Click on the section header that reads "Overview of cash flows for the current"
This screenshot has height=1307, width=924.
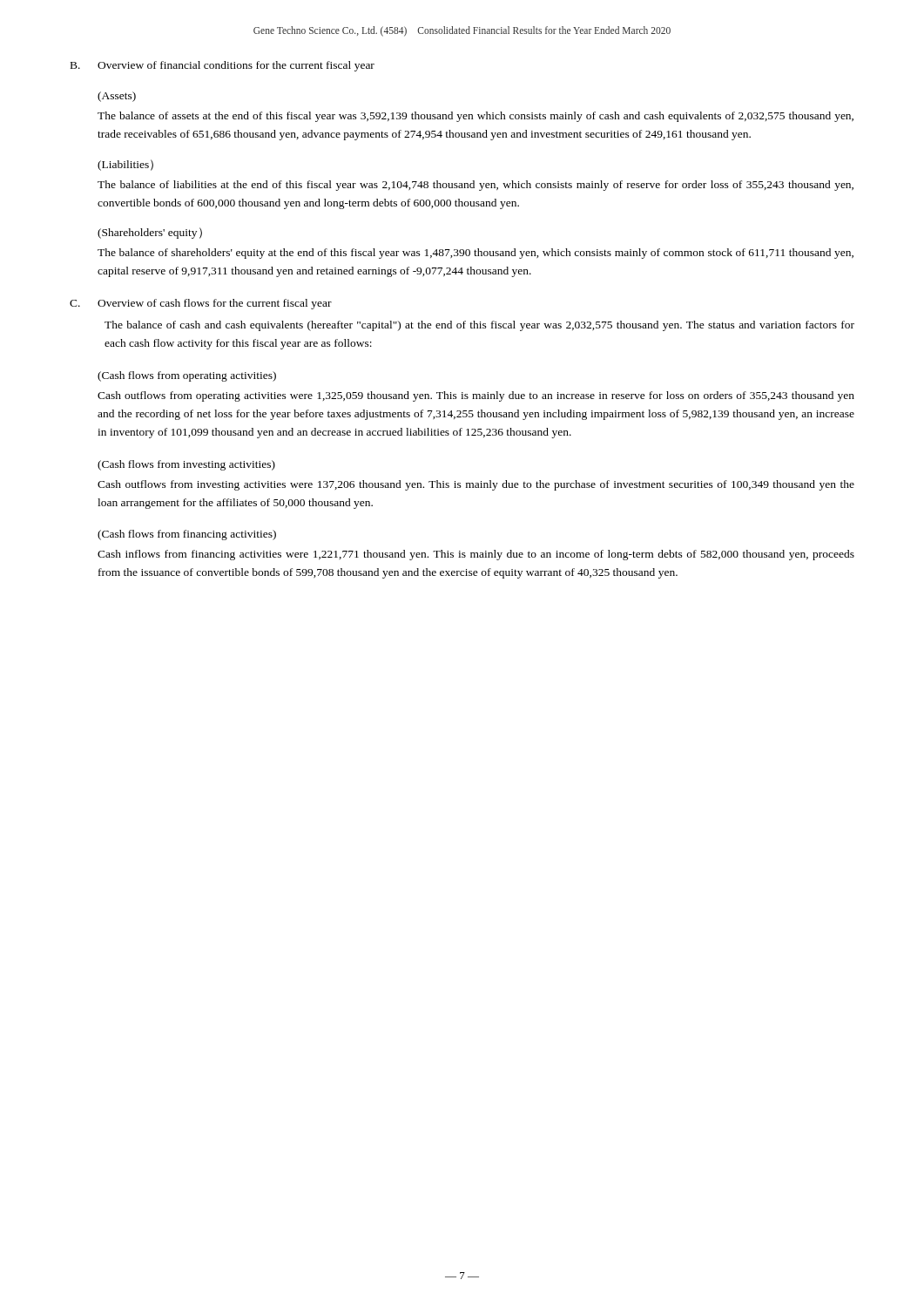[214, 303]
